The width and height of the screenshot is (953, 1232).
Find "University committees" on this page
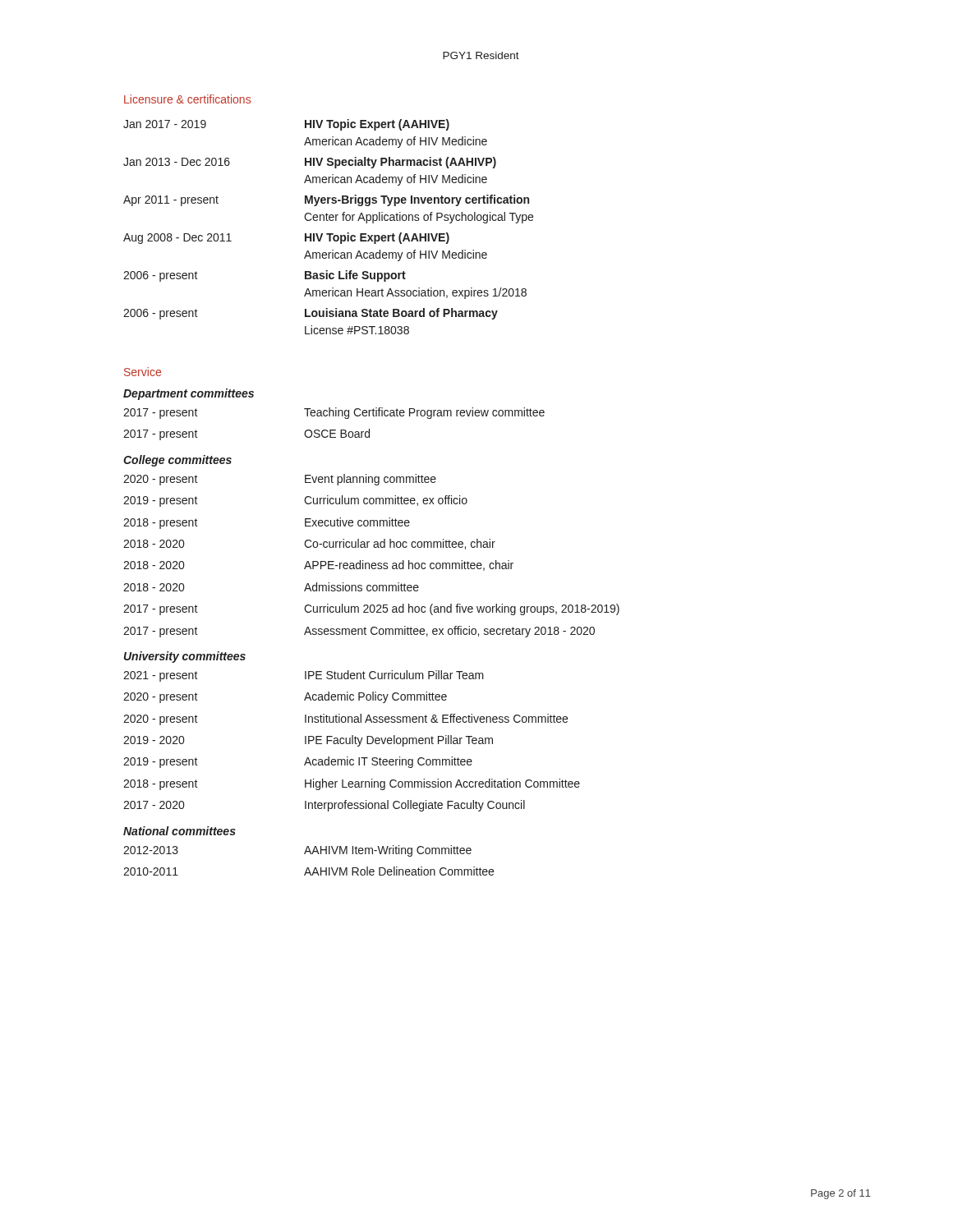[x=185, y=656]
